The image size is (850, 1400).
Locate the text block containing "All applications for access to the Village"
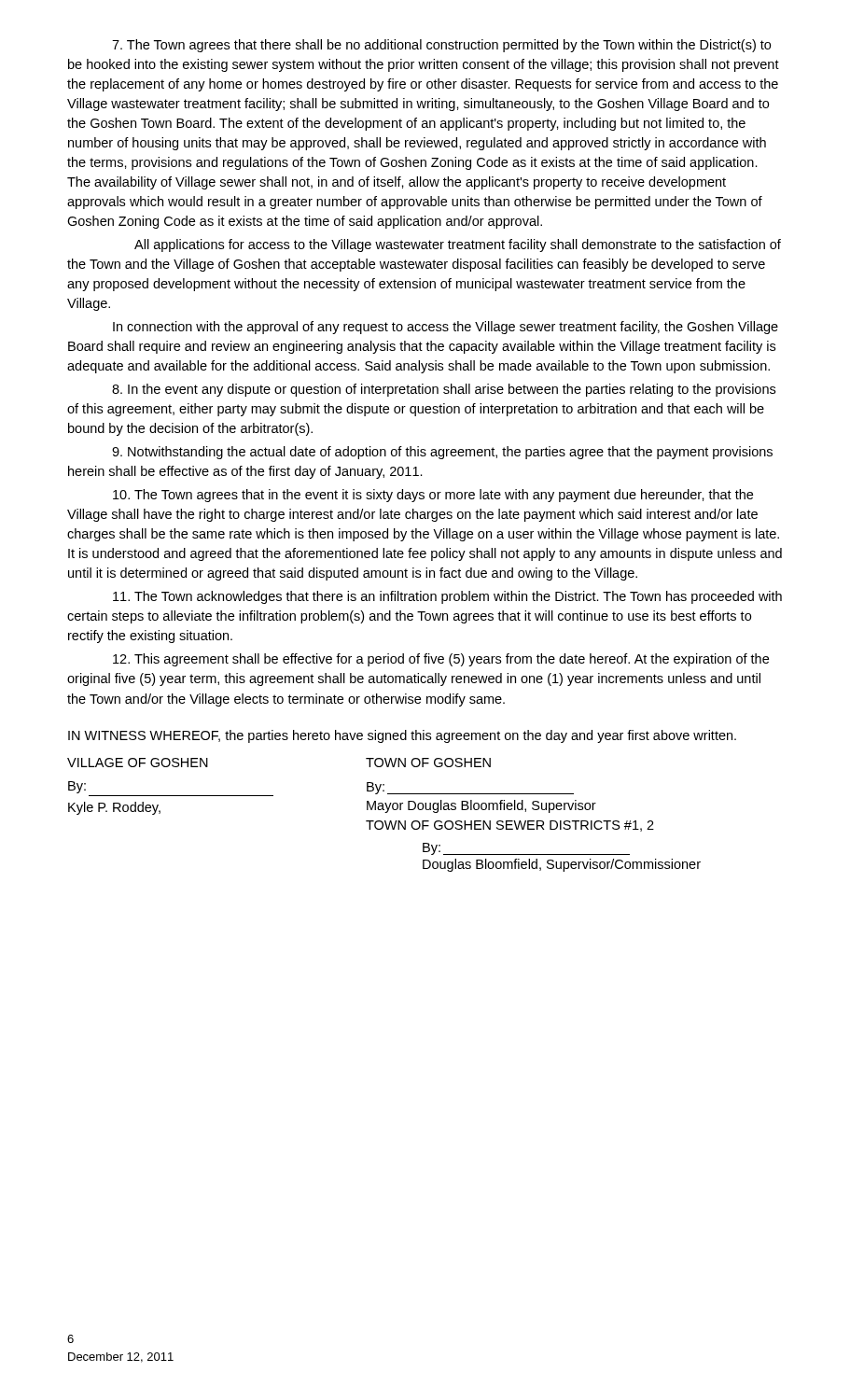point(425,275)
